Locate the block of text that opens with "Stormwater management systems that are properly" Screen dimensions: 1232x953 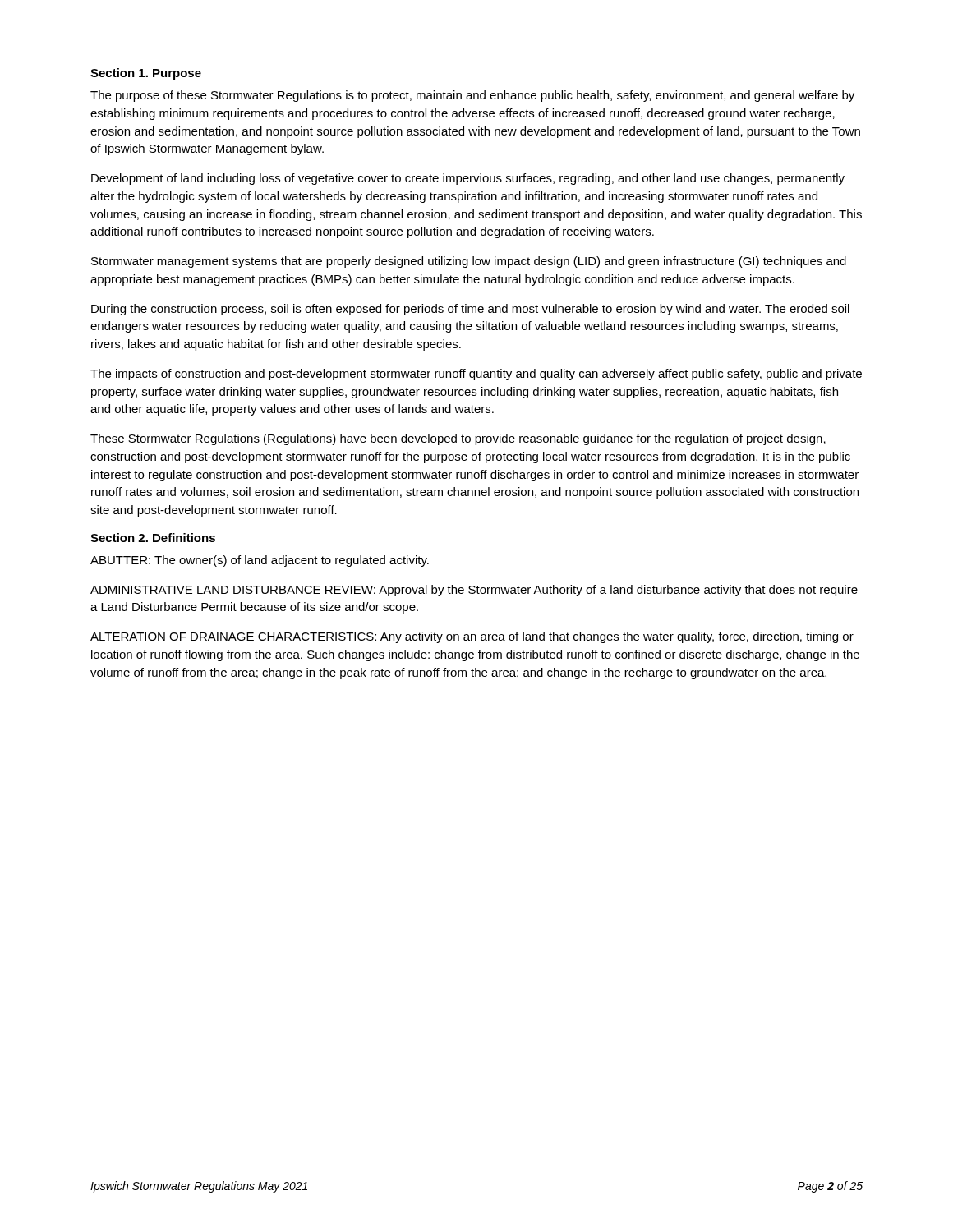click(468, 270)
